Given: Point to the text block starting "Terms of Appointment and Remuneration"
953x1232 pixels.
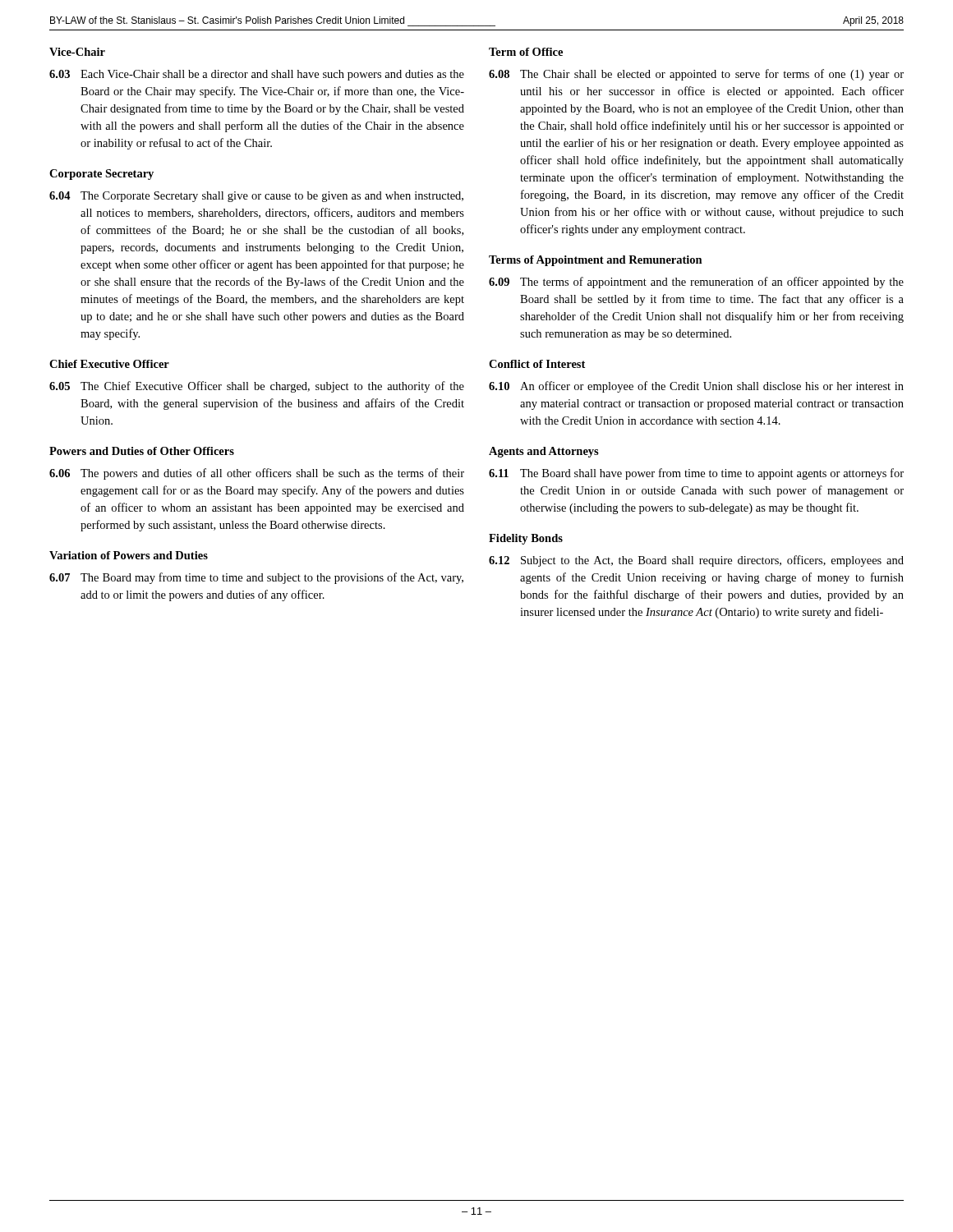Looking at the screenshot, I should pyautogui.click(x=595, y=260).
